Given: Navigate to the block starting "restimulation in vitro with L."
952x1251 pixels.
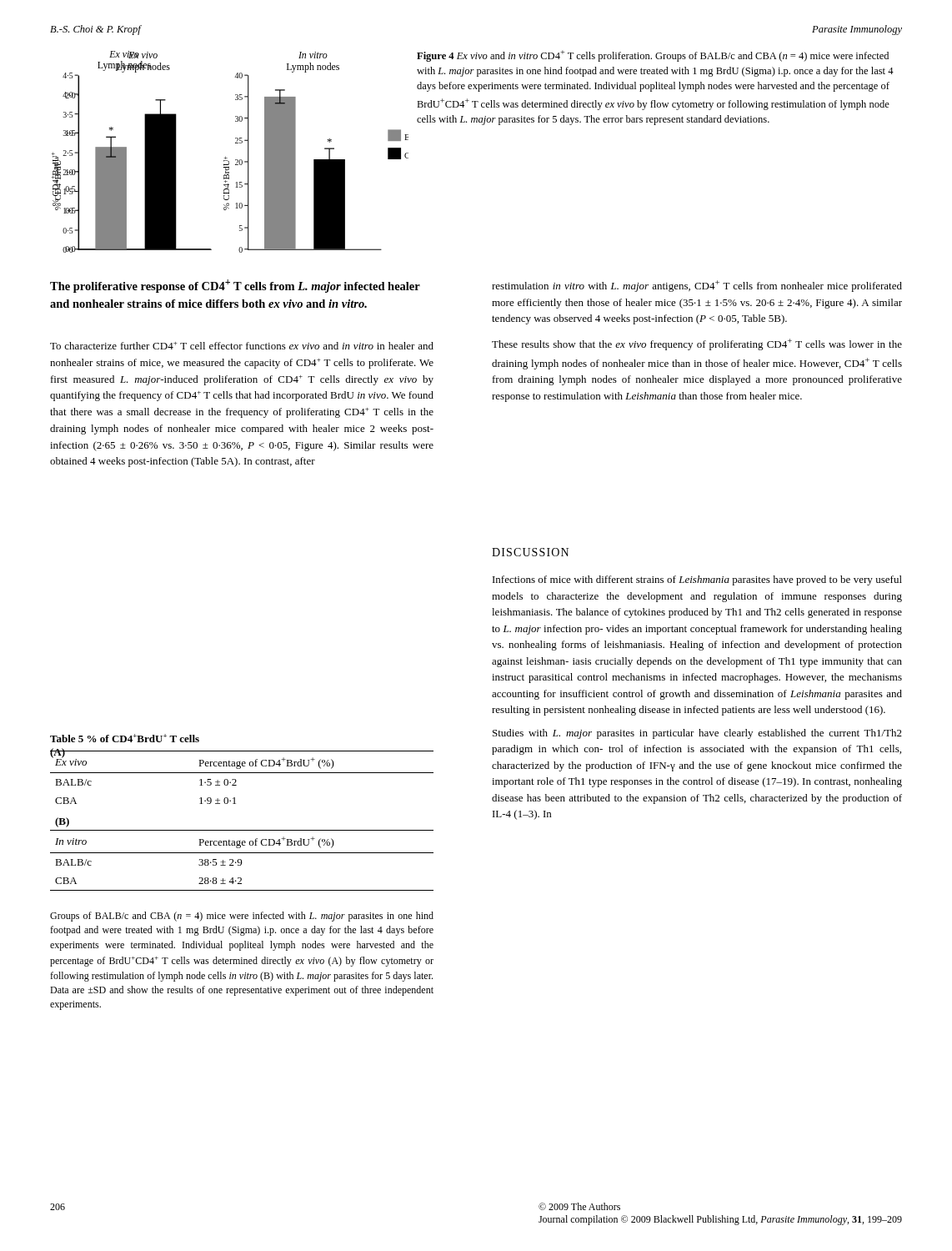Looking at the screenshot, I should [697, 340].
